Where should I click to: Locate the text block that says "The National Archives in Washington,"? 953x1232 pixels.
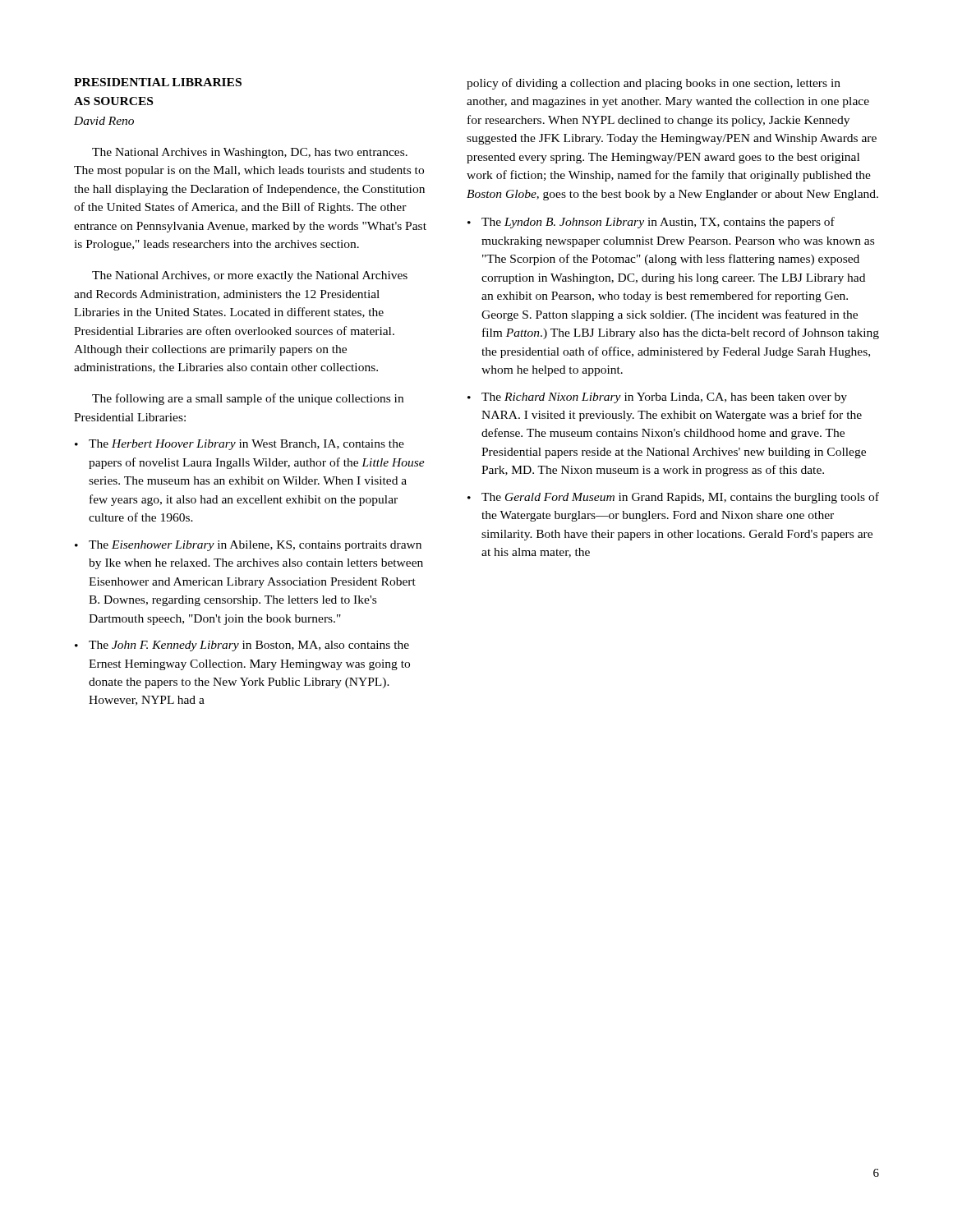[x=251, y=198]
